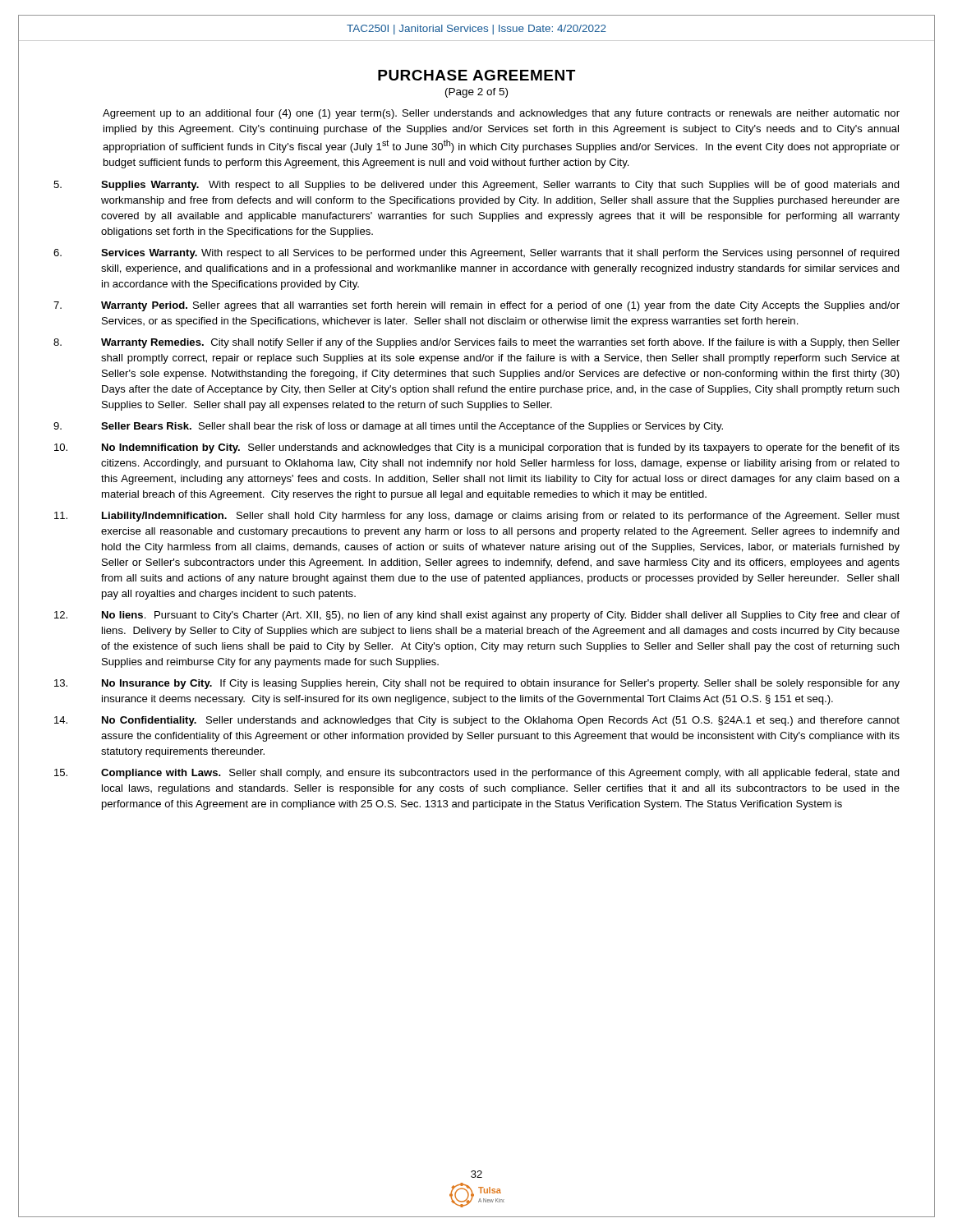Click on the list item that says "12. No liens. Pursuant to"
953x1232 pixels.
point(476,639)
